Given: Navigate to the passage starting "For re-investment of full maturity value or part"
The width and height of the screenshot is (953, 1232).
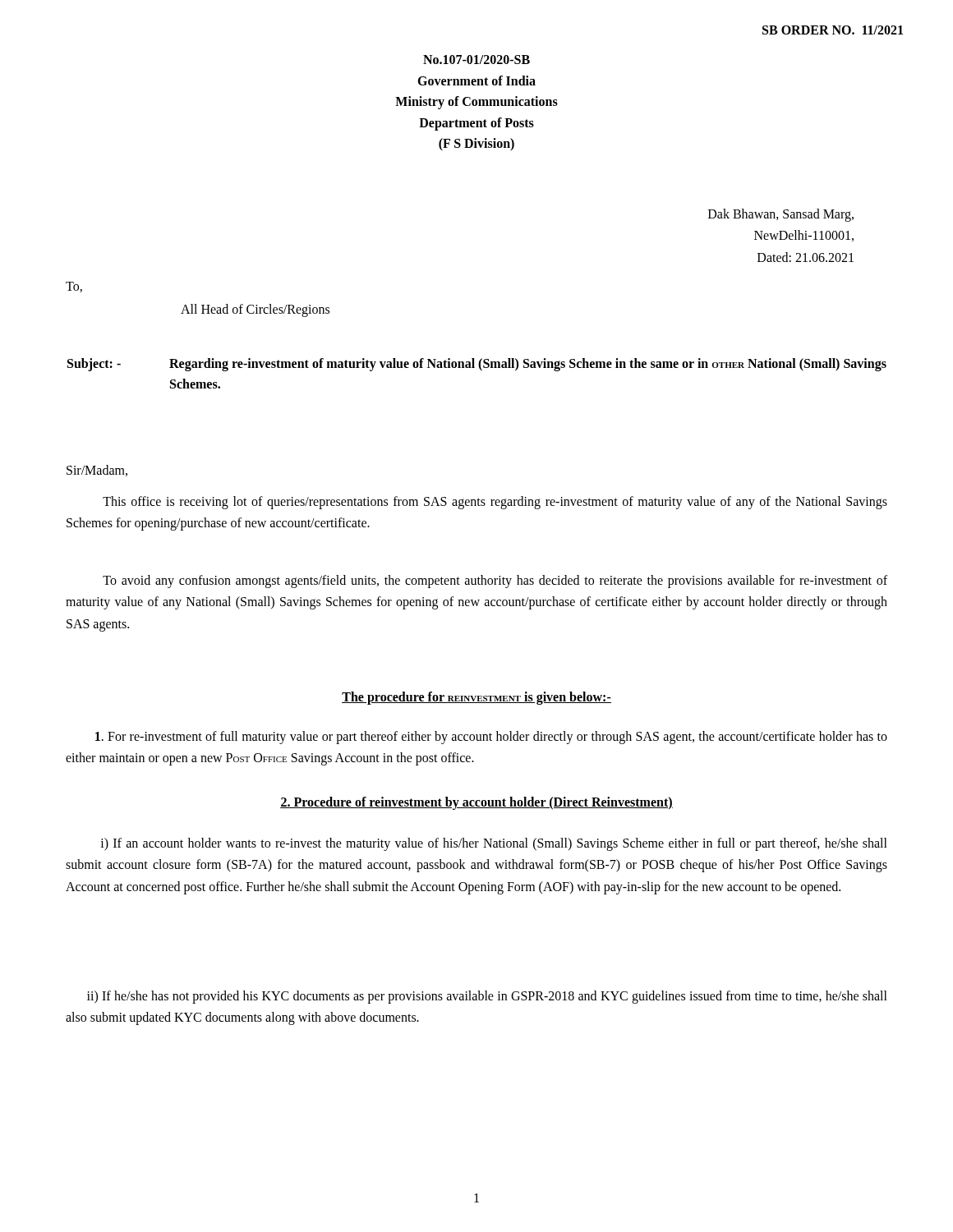Looking at the screenshot, I should click(476, 747).
